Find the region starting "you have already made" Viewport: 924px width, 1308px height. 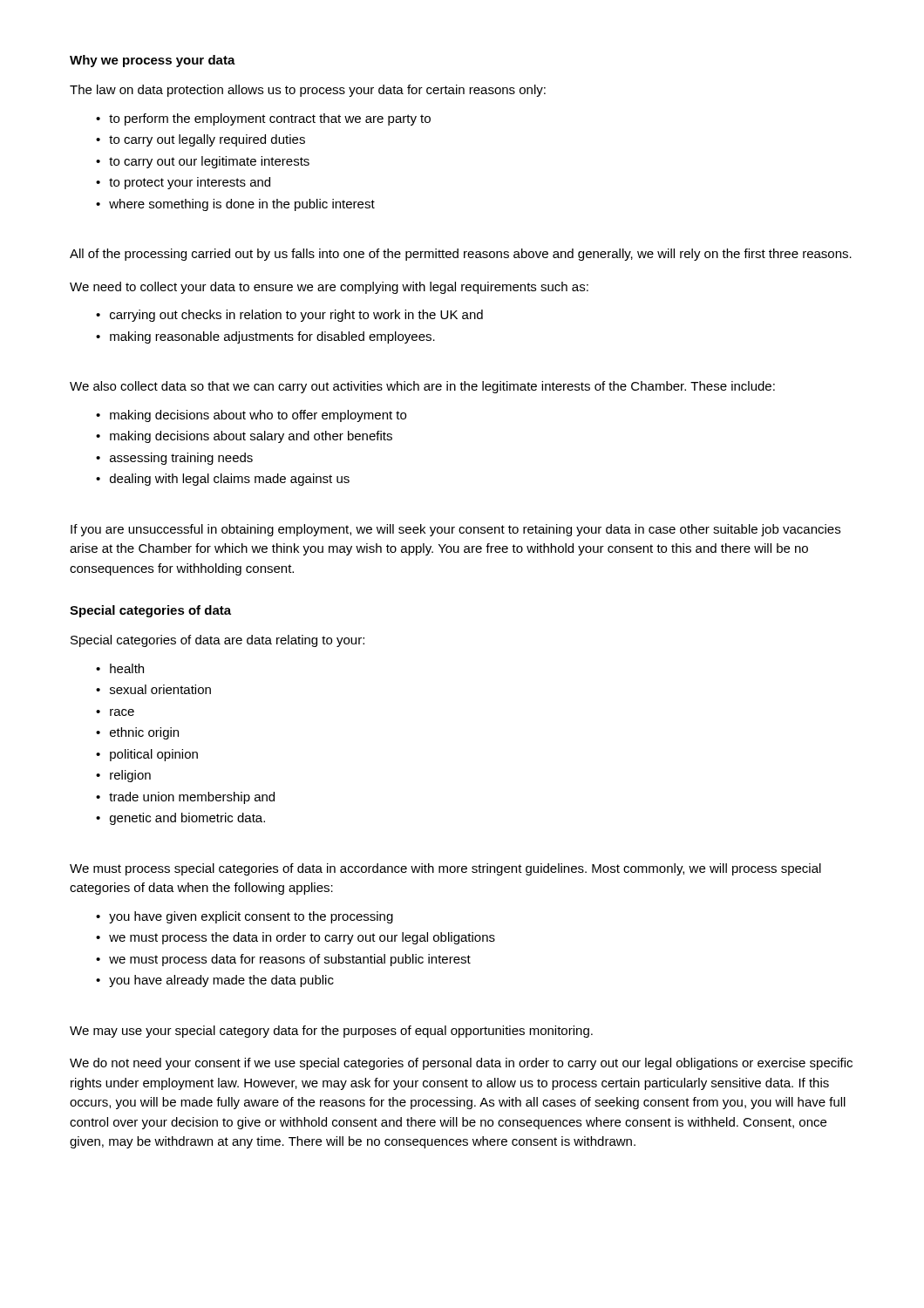pos(215,981)
